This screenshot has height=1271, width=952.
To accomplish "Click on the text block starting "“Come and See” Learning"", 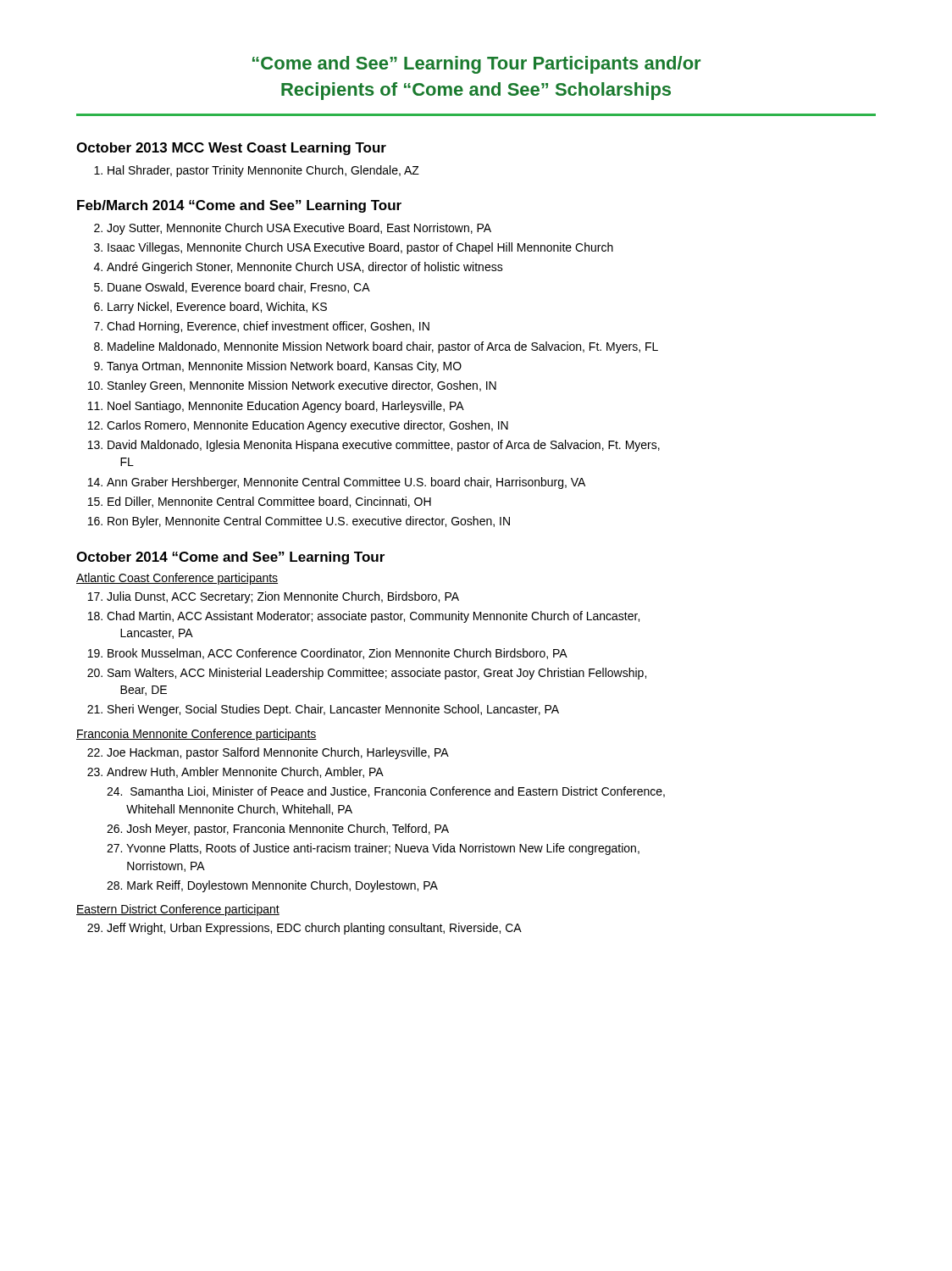I will 476,77.
